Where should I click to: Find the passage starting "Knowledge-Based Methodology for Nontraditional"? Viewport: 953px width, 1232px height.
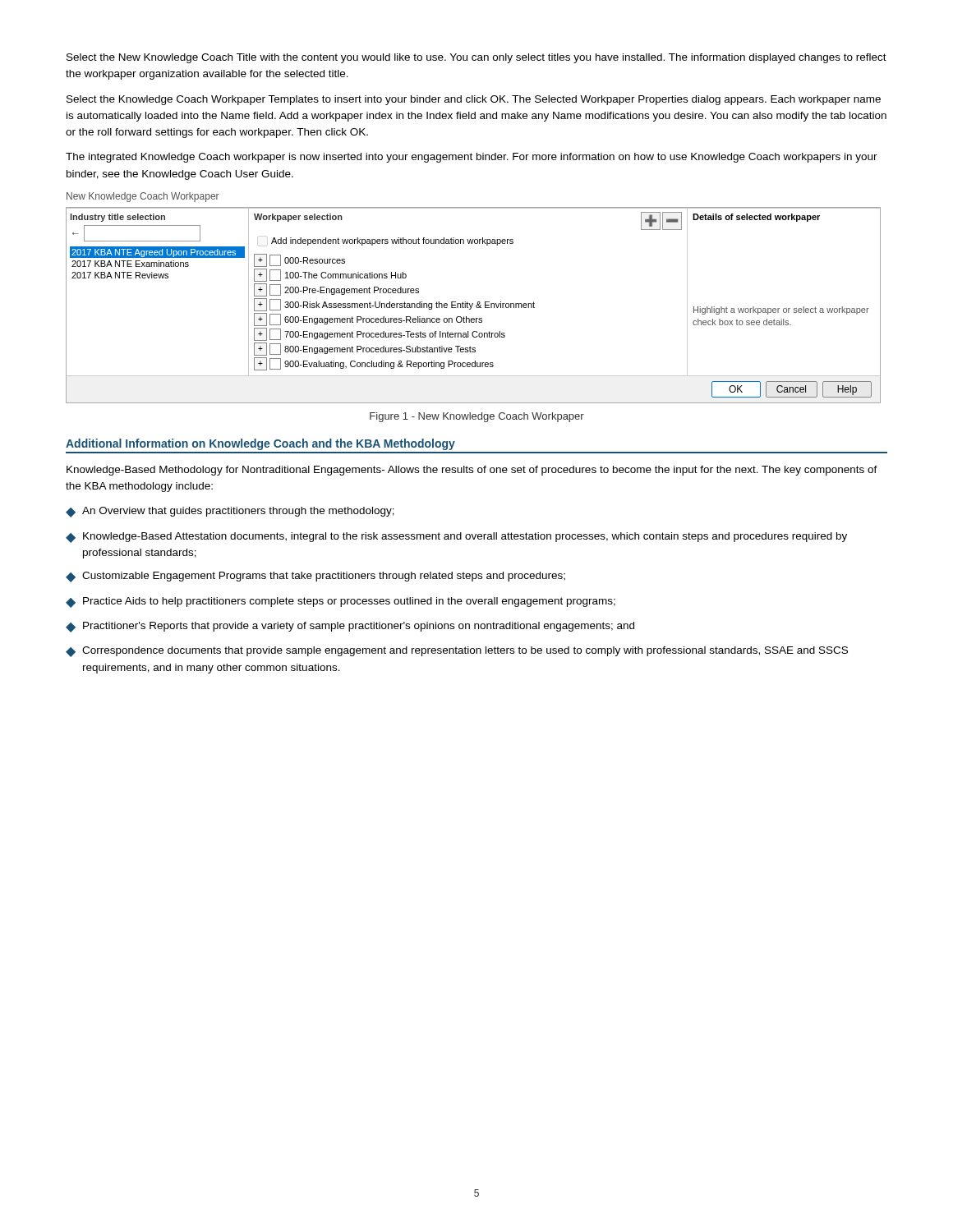471,477
